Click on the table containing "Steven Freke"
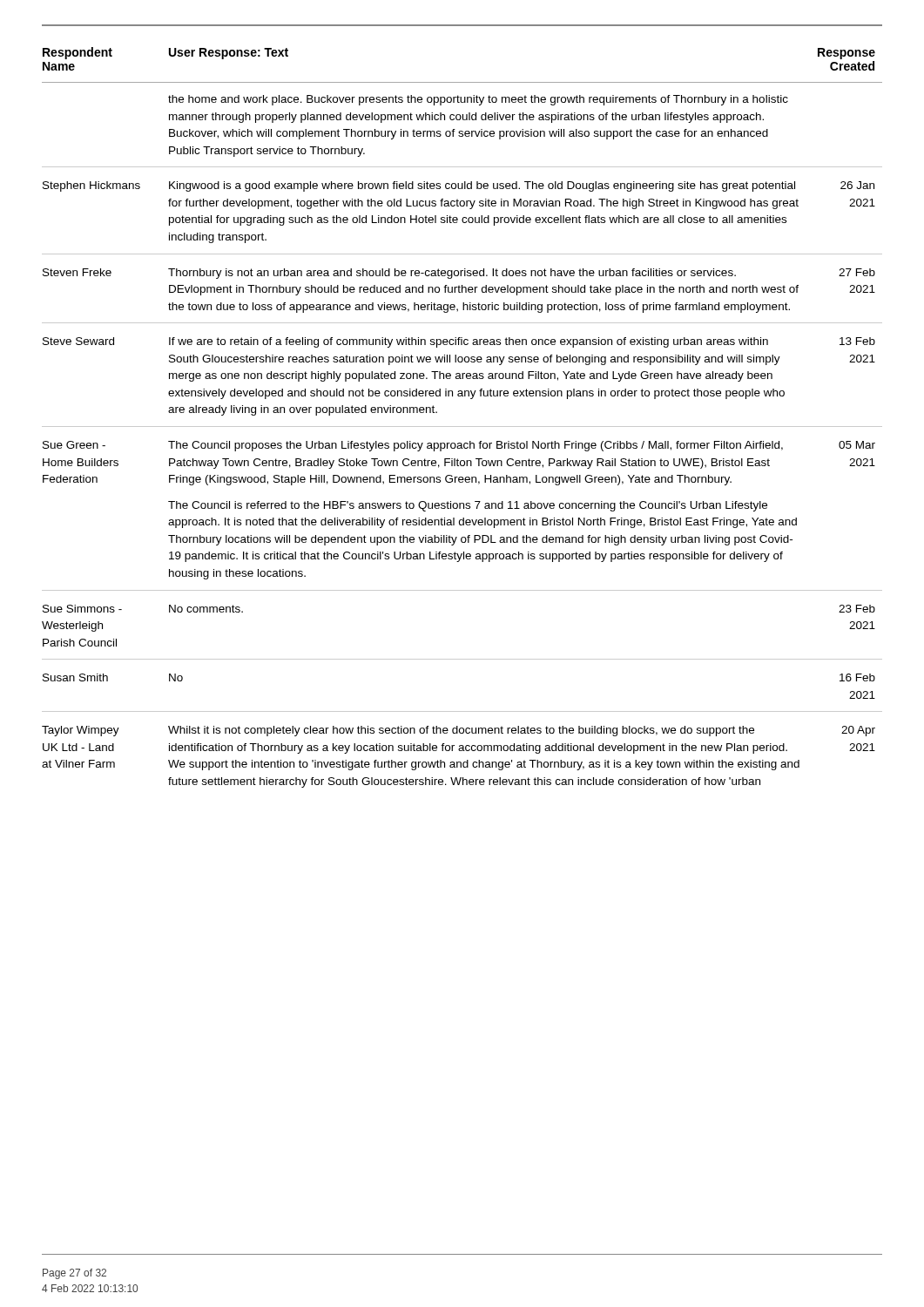Screen dimensions: 1307x924 462,415
